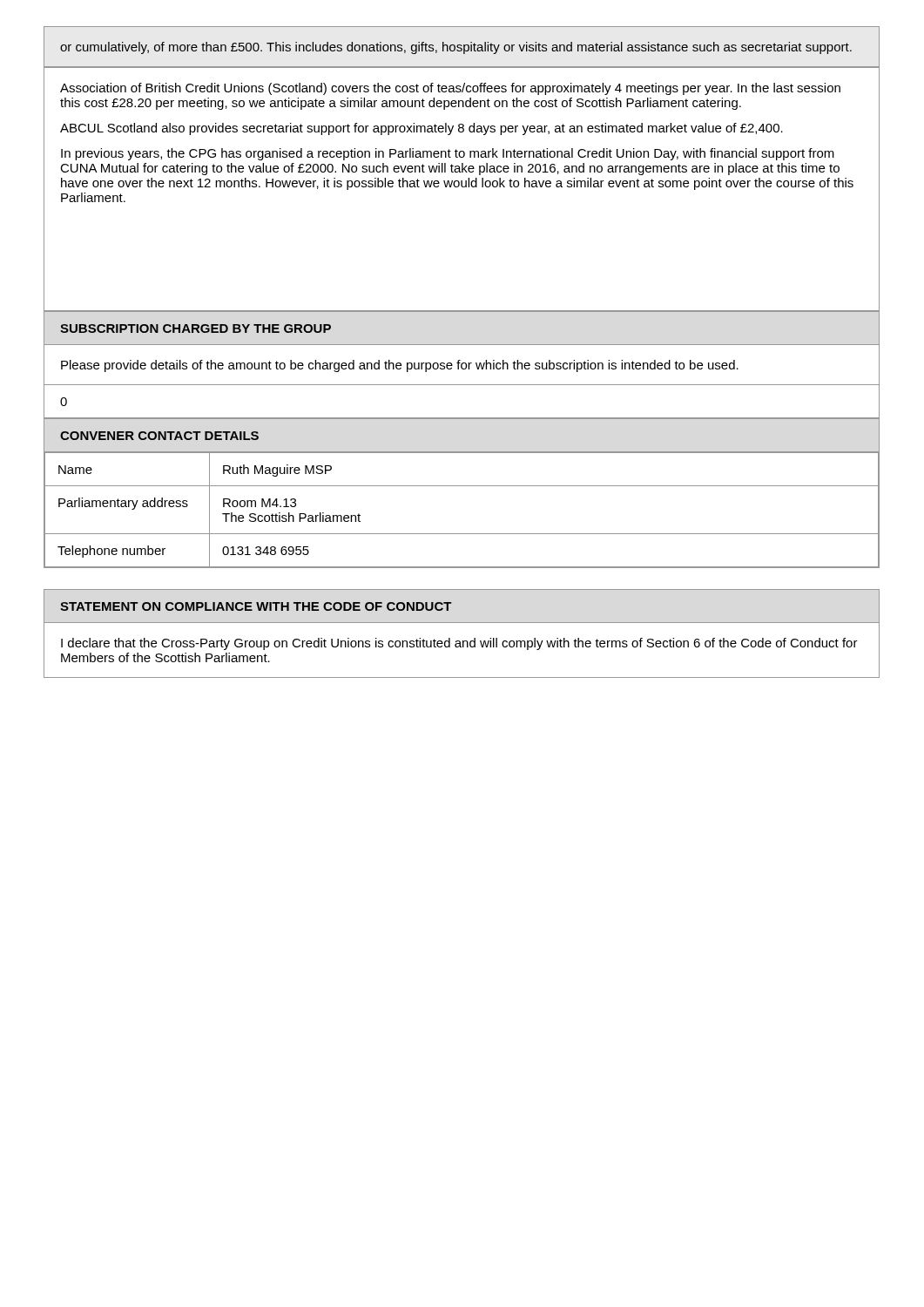Find the text block that says "I declare that the Cross-Party Group"
This screenshot has width=924, height=1307.
pos(462,650)
